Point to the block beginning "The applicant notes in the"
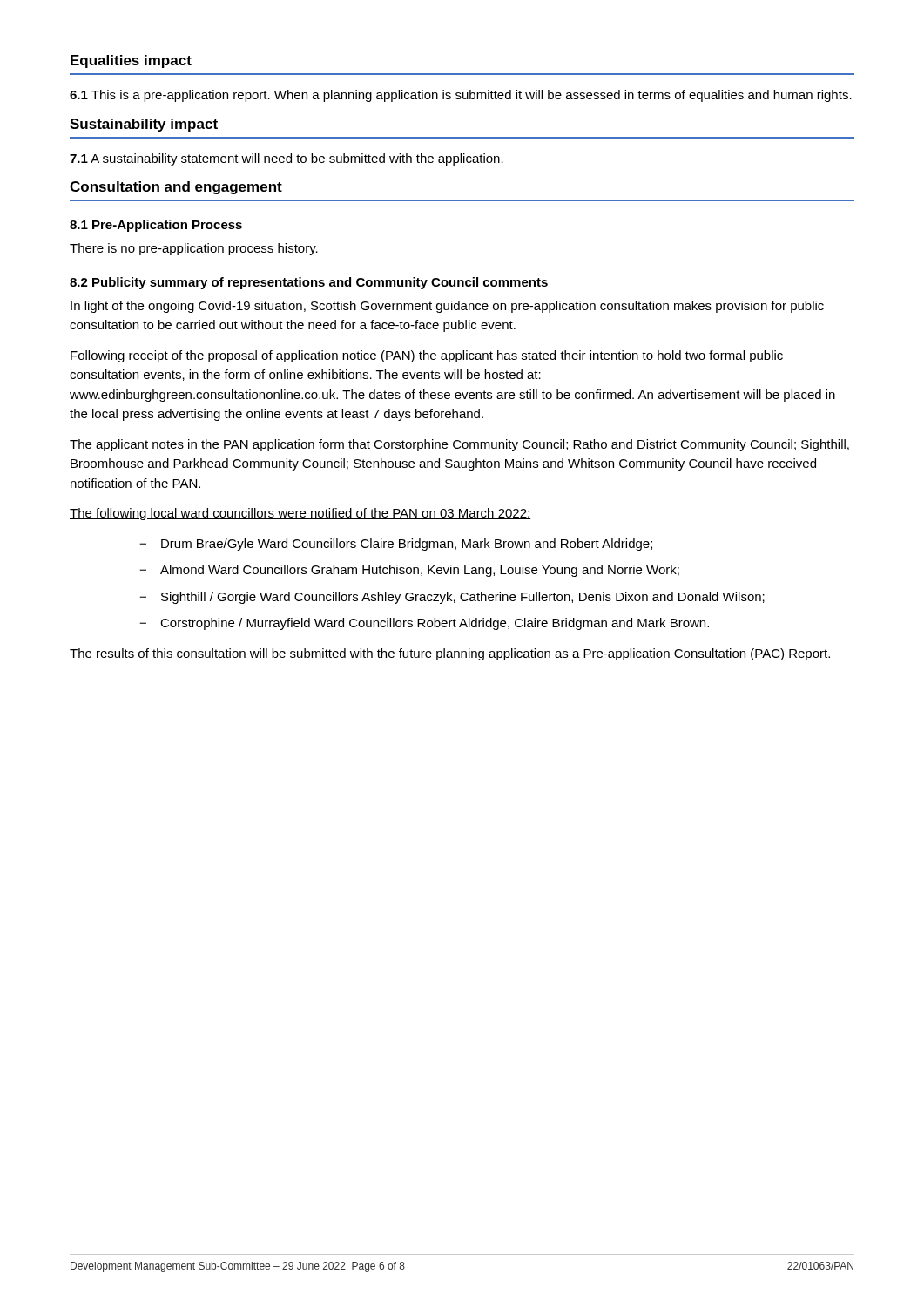Image resolution: width=924 pixels, height=1307 pixels. pos(460,463)
